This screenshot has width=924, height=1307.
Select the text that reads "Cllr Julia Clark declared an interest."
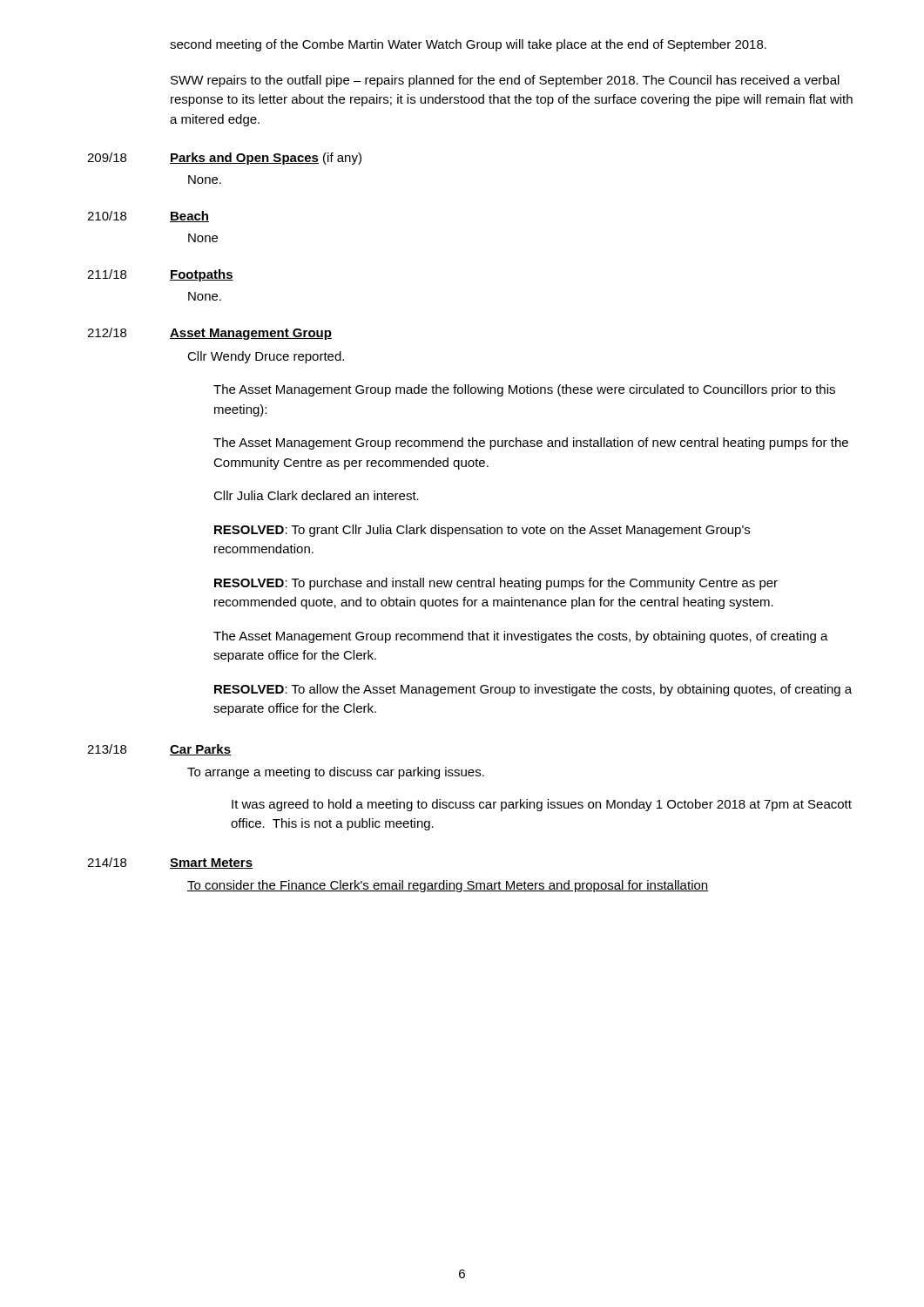(x=316, y=495)
